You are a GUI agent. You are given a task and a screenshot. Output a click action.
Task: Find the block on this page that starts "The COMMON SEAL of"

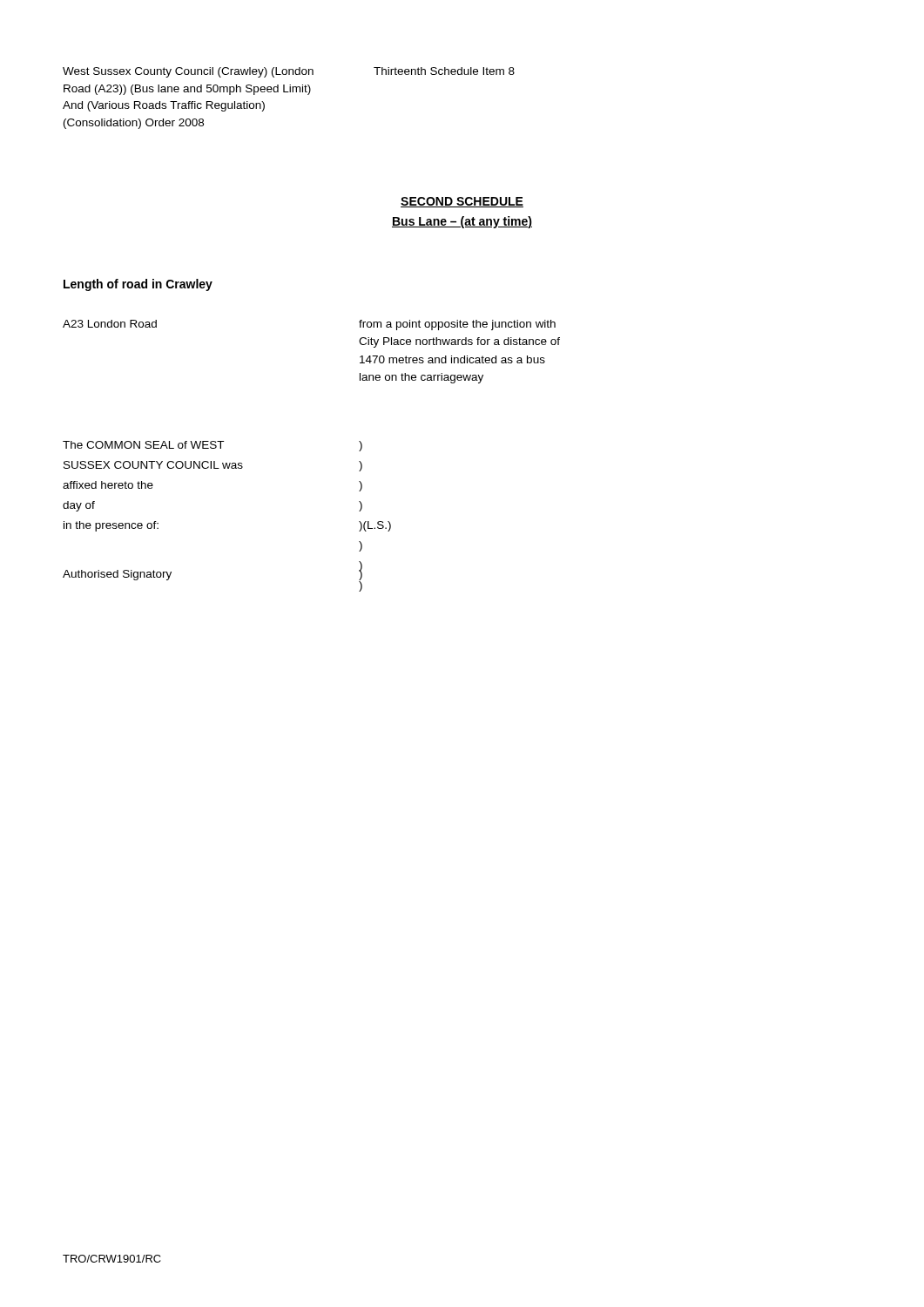376,516
